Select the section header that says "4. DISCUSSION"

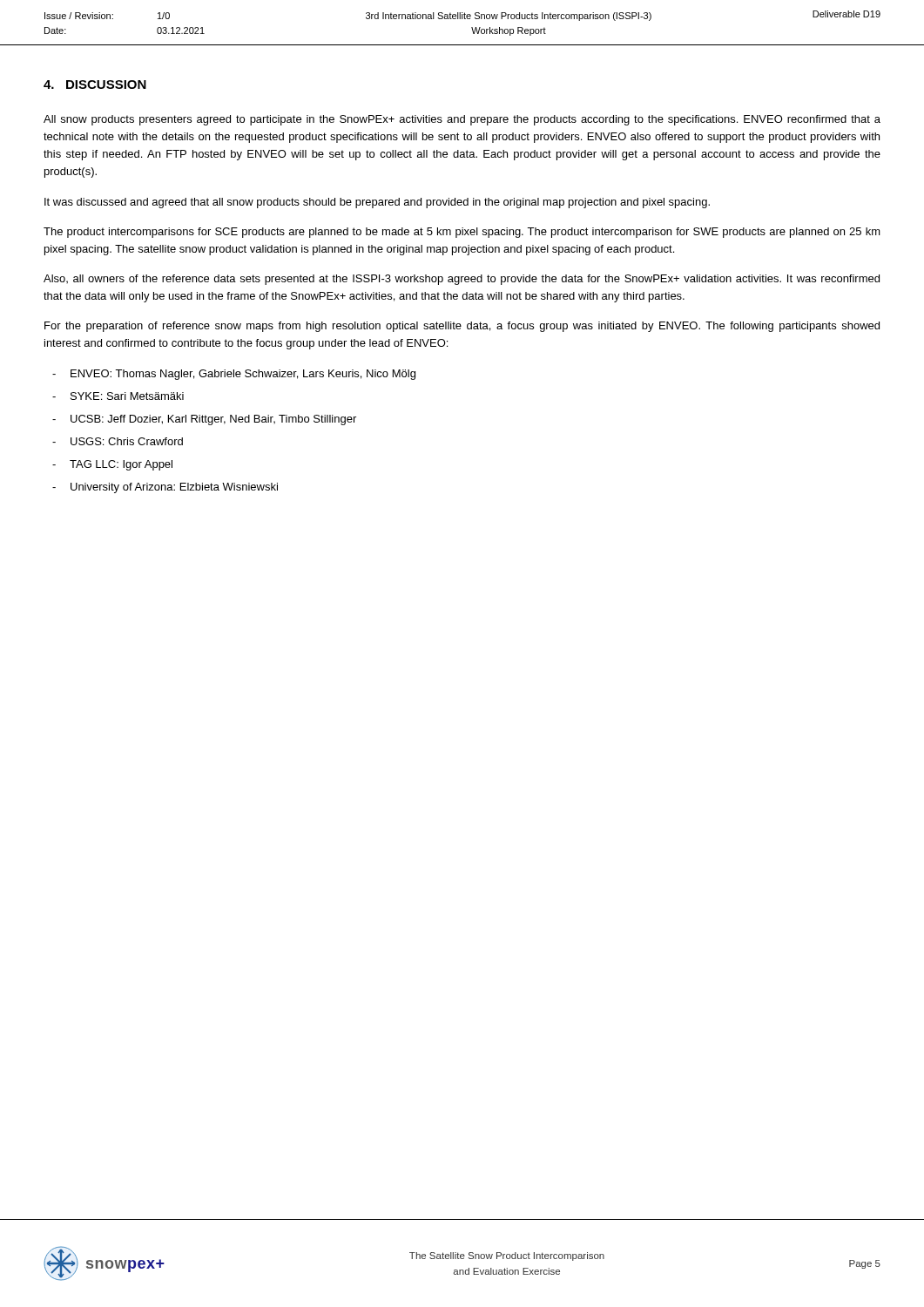point(95,84)
